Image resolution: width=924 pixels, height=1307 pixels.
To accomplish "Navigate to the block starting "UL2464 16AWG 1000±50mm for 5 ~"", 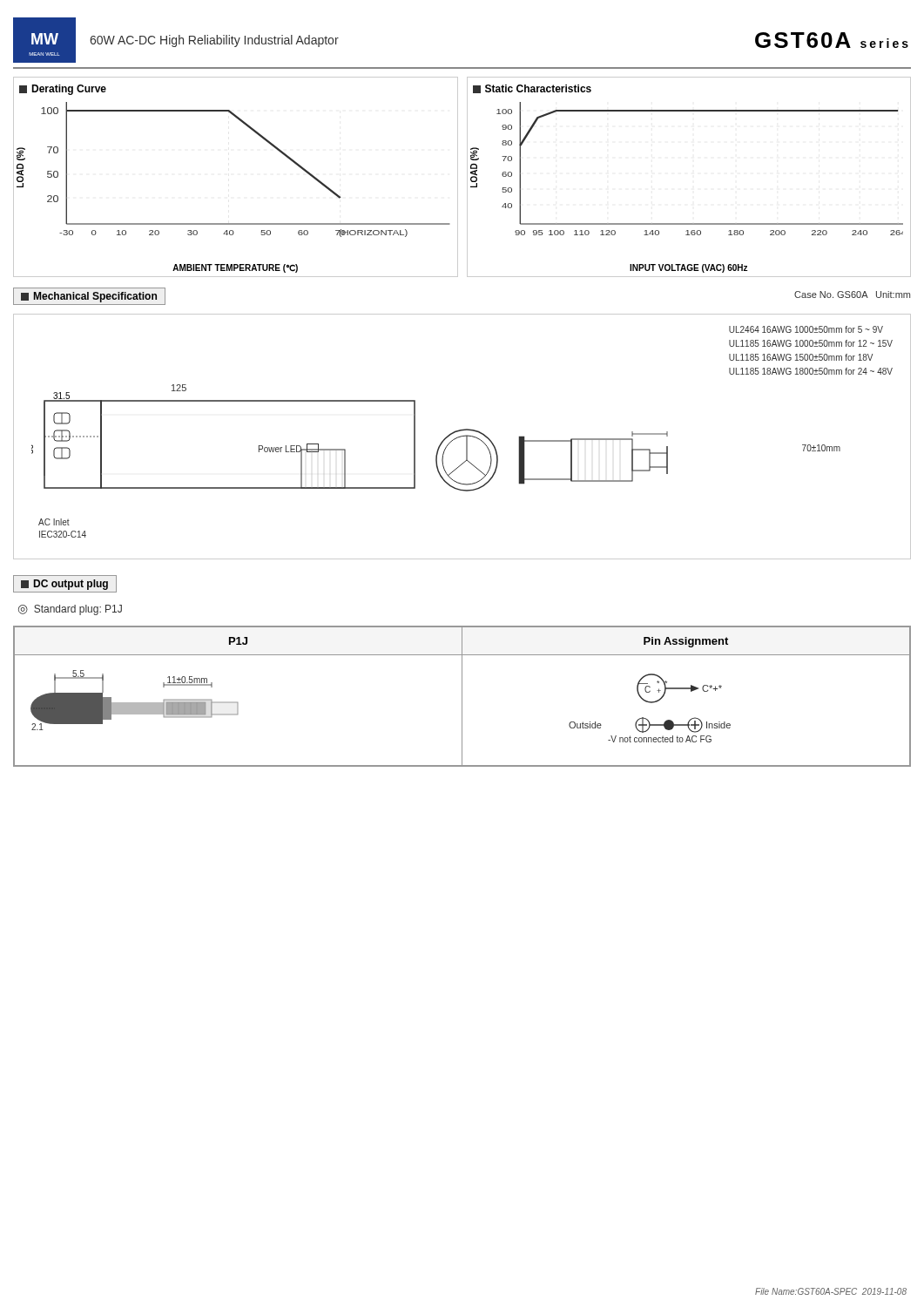I will click(811, 351).
